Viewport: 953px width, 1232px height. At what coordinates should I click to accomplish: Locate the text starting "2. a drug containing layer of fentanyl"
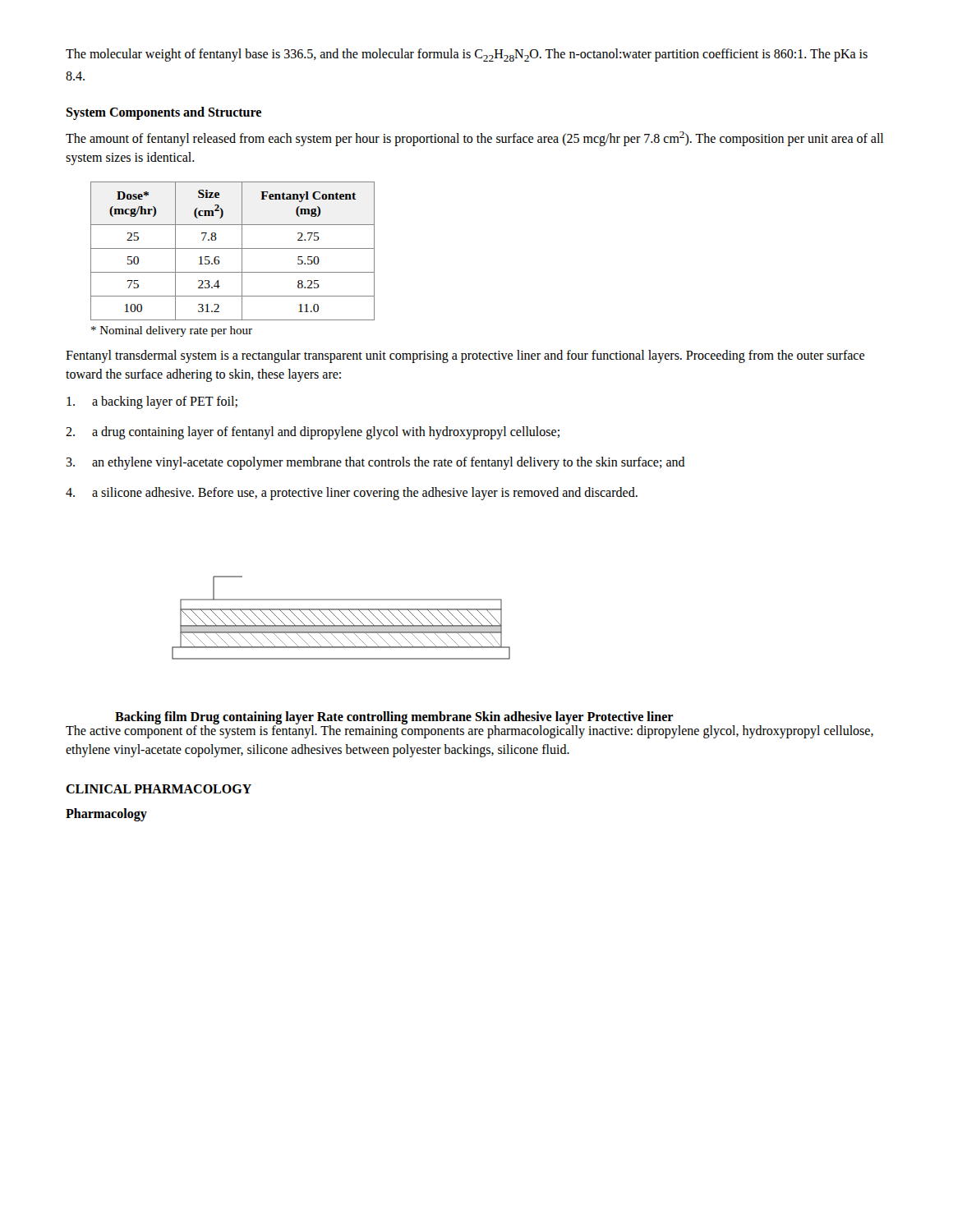[x=476, y=432]
